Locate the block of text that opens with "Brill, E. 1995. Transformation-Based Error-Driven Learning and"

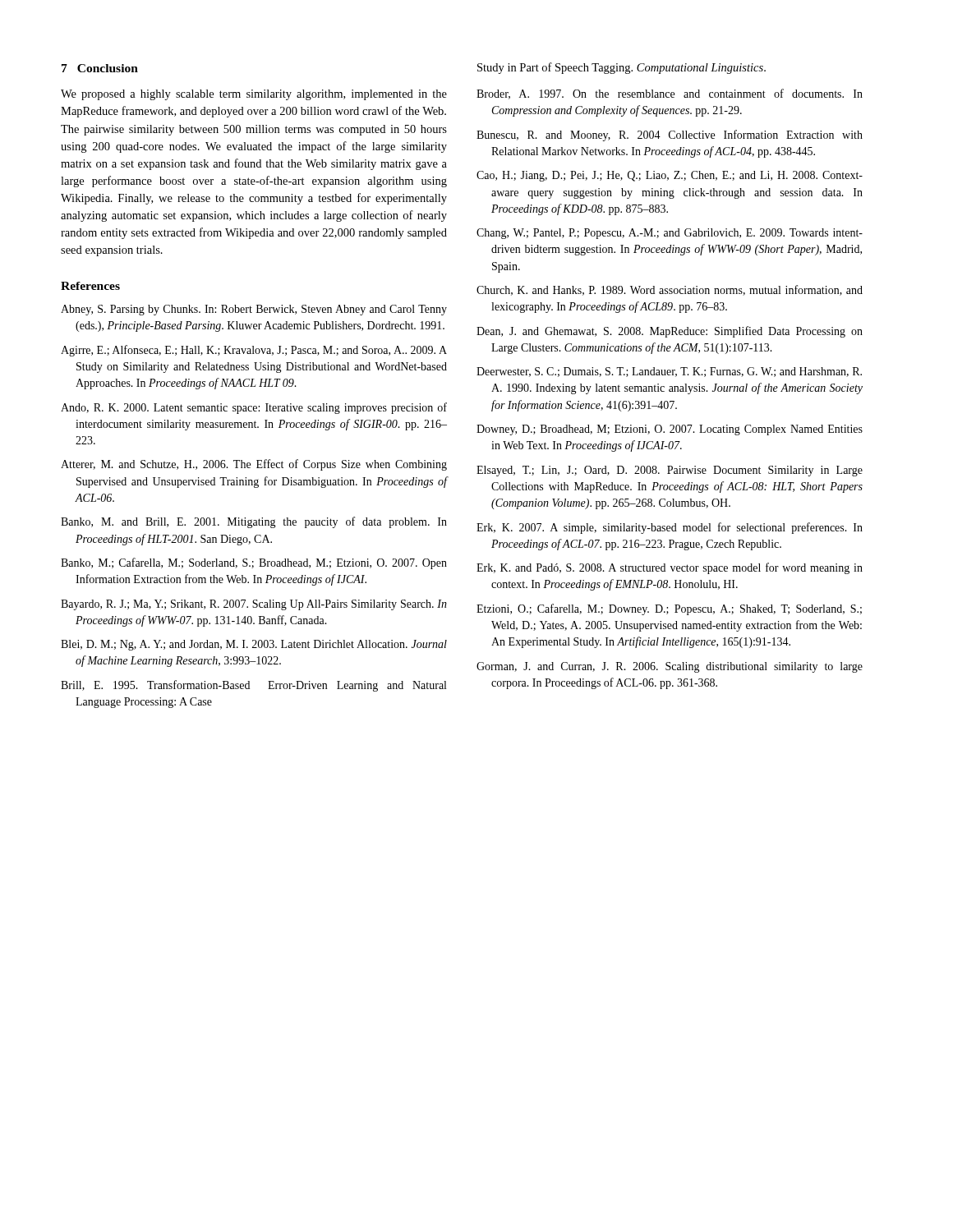pos(254,694)
